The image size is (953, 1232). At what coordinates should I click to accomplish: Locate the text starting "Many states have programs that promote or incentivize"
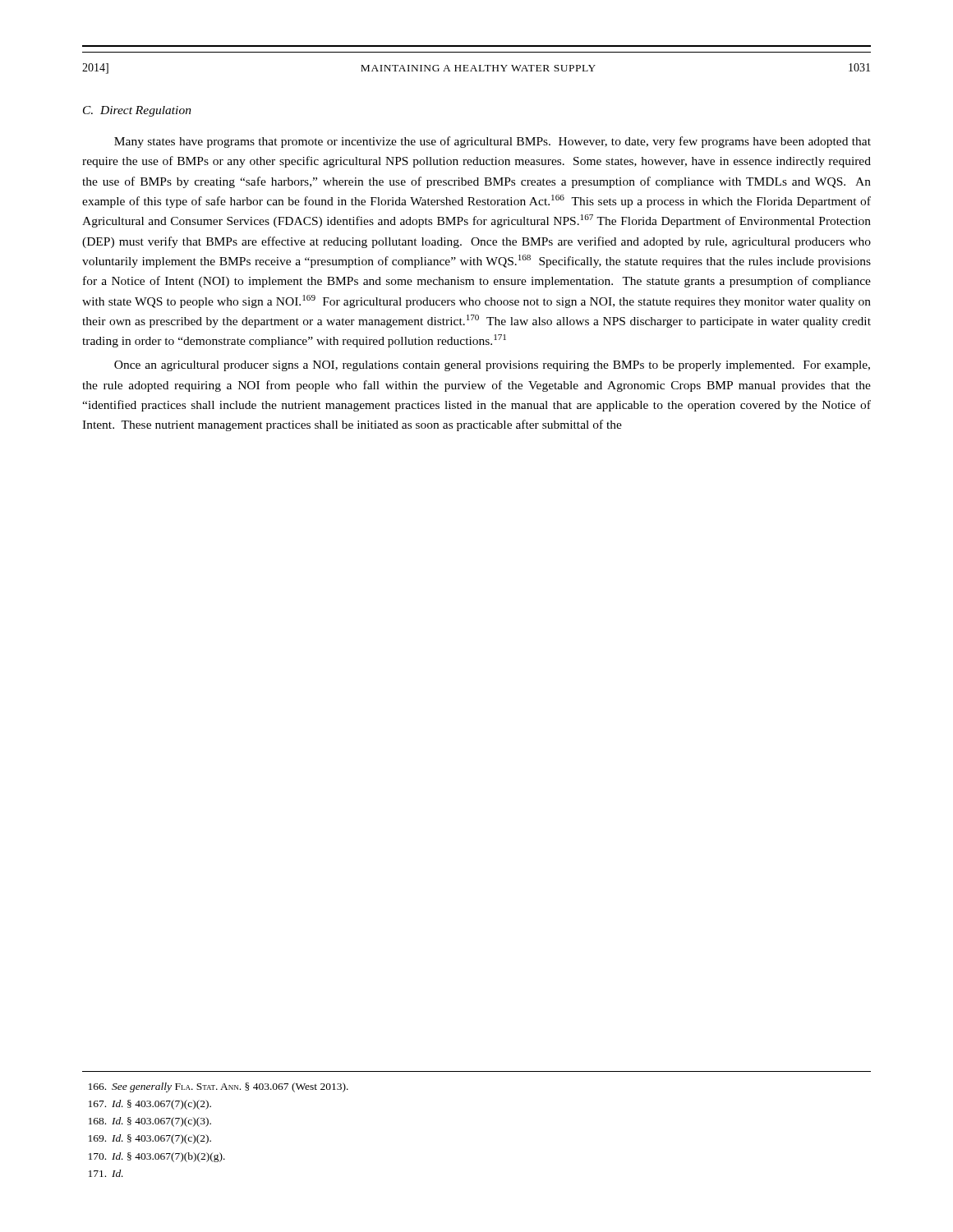click(476, 283)
